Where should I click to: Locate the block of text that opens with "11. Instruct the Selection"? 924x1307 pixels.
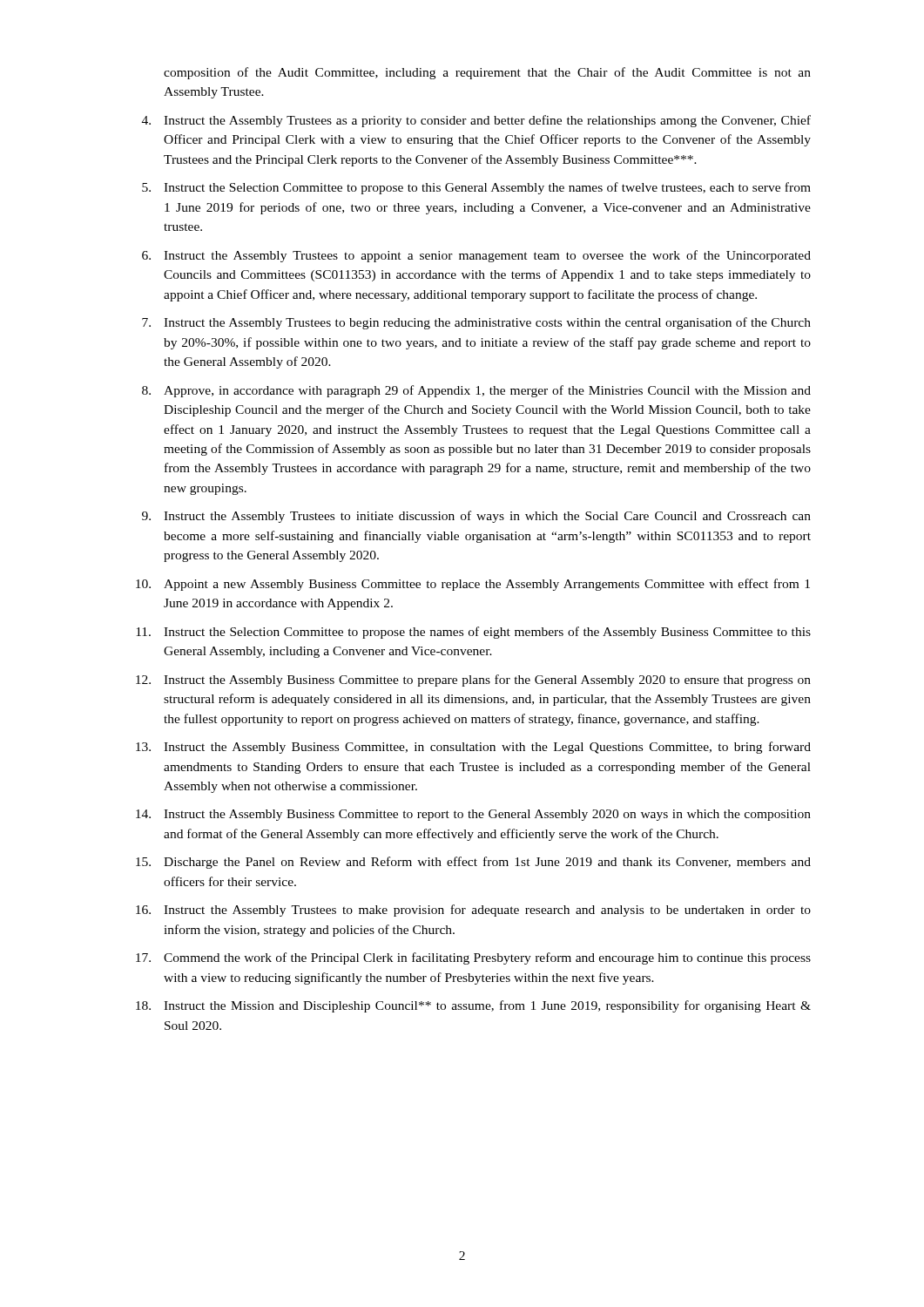click(x=462, y=641)
